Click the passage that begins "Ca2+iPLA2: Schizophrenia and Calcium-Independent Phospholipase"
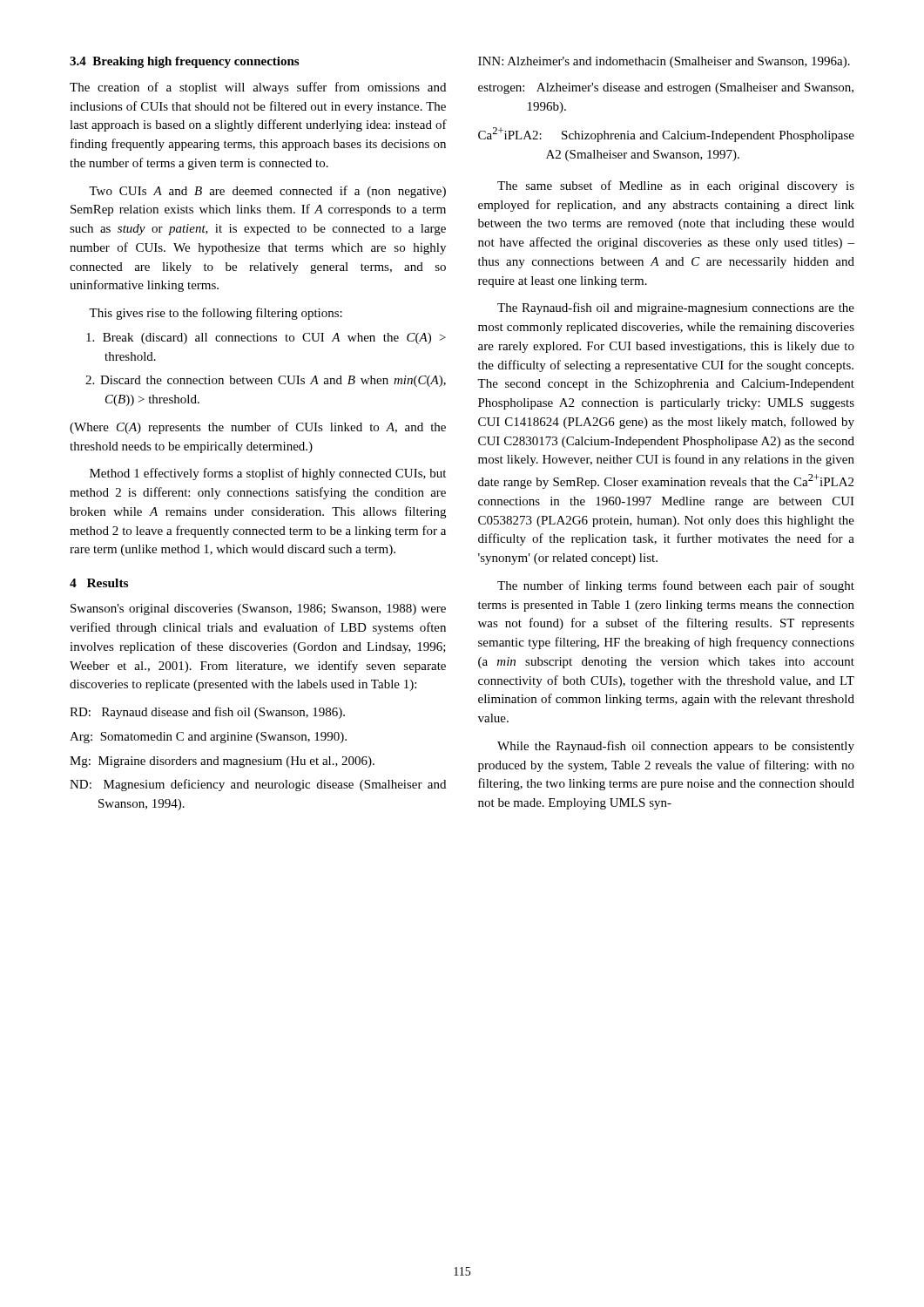The height and width of the screenshot is (1307, 924). pyautogui.click(x=666, y=143)
